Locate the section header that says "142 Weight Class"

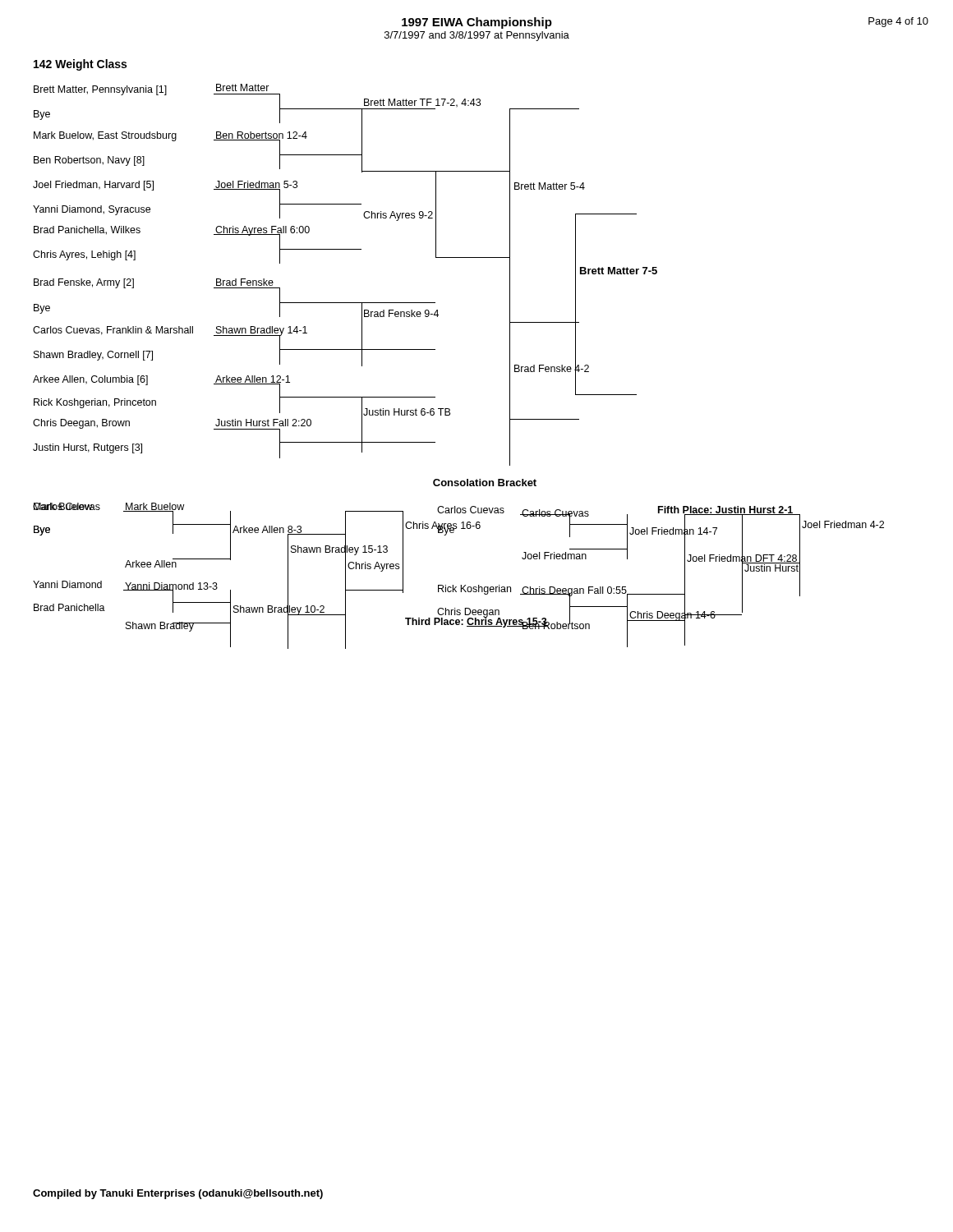(80, 64)
